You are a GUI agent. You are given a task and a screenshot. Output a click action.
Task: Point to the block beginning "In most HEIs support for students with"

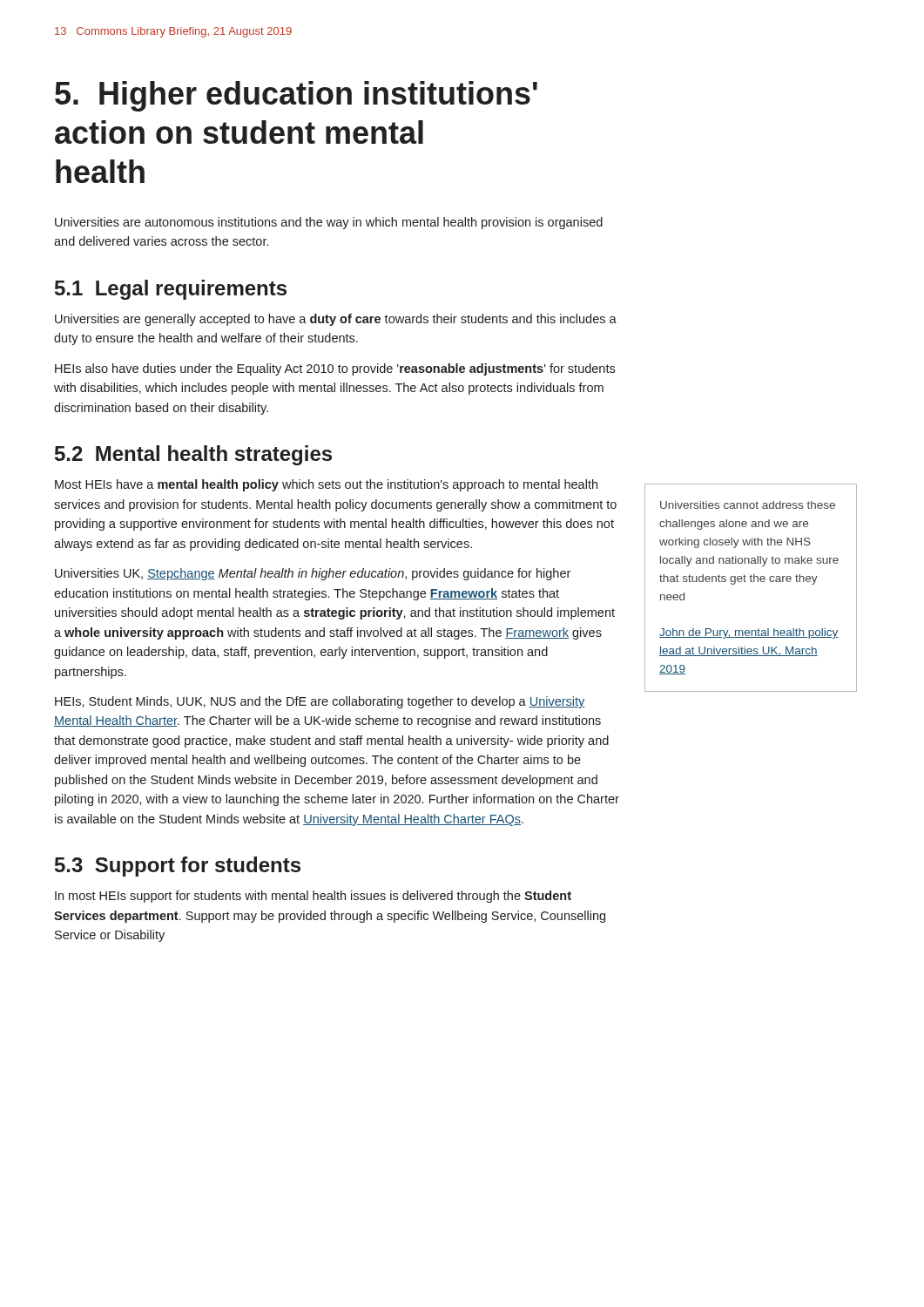[x=337, y=916]
